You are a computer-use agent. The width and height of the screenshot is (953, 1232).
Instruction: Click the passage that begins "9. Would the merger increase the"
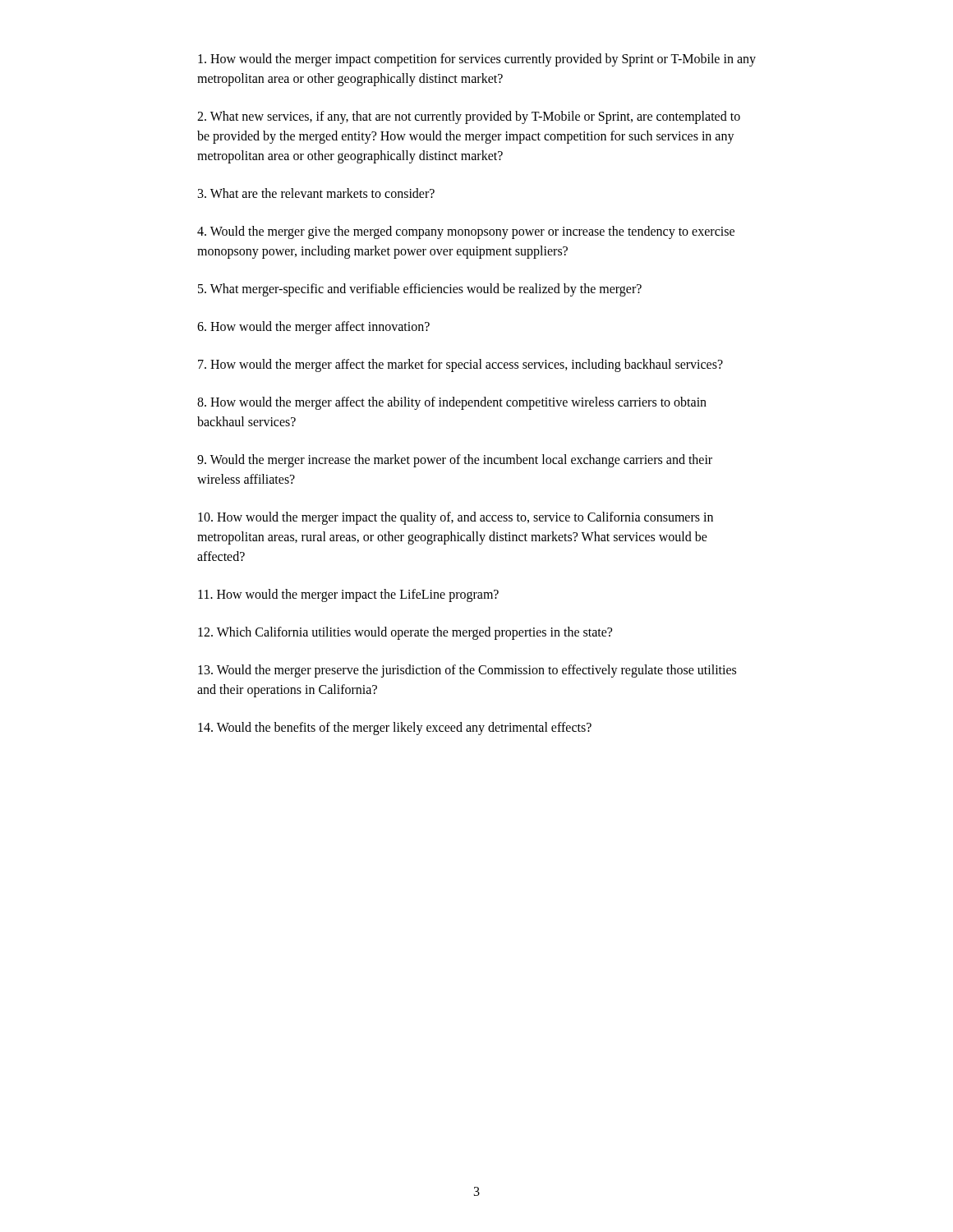pyautogui.click(x=455, y=469)
